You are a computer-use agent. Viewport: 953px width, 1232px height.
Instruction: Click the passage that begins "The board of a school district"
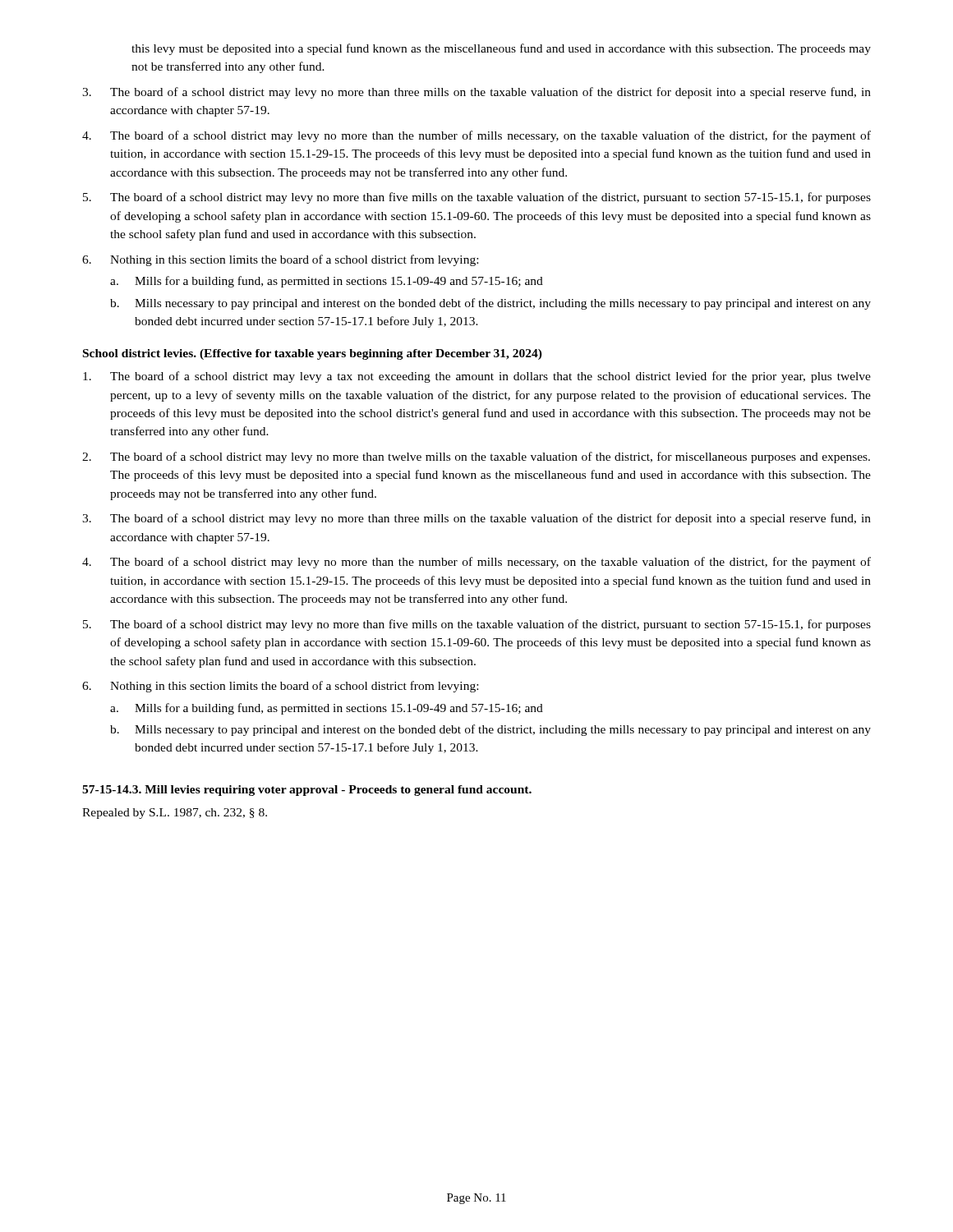coord(476,404)
